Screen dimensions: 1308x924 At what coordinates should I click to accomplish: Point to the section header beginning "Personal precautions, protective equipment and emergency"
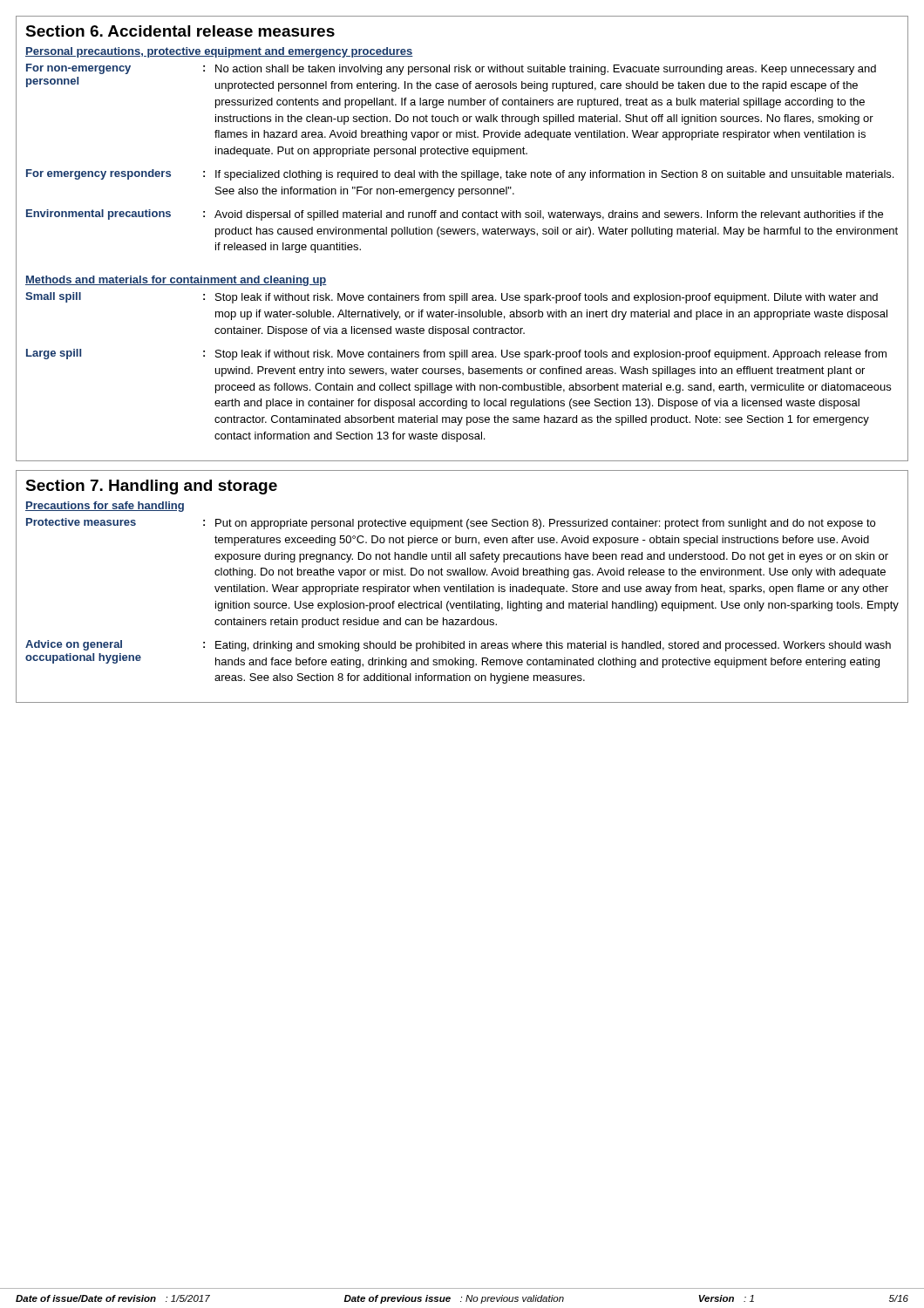219,52
